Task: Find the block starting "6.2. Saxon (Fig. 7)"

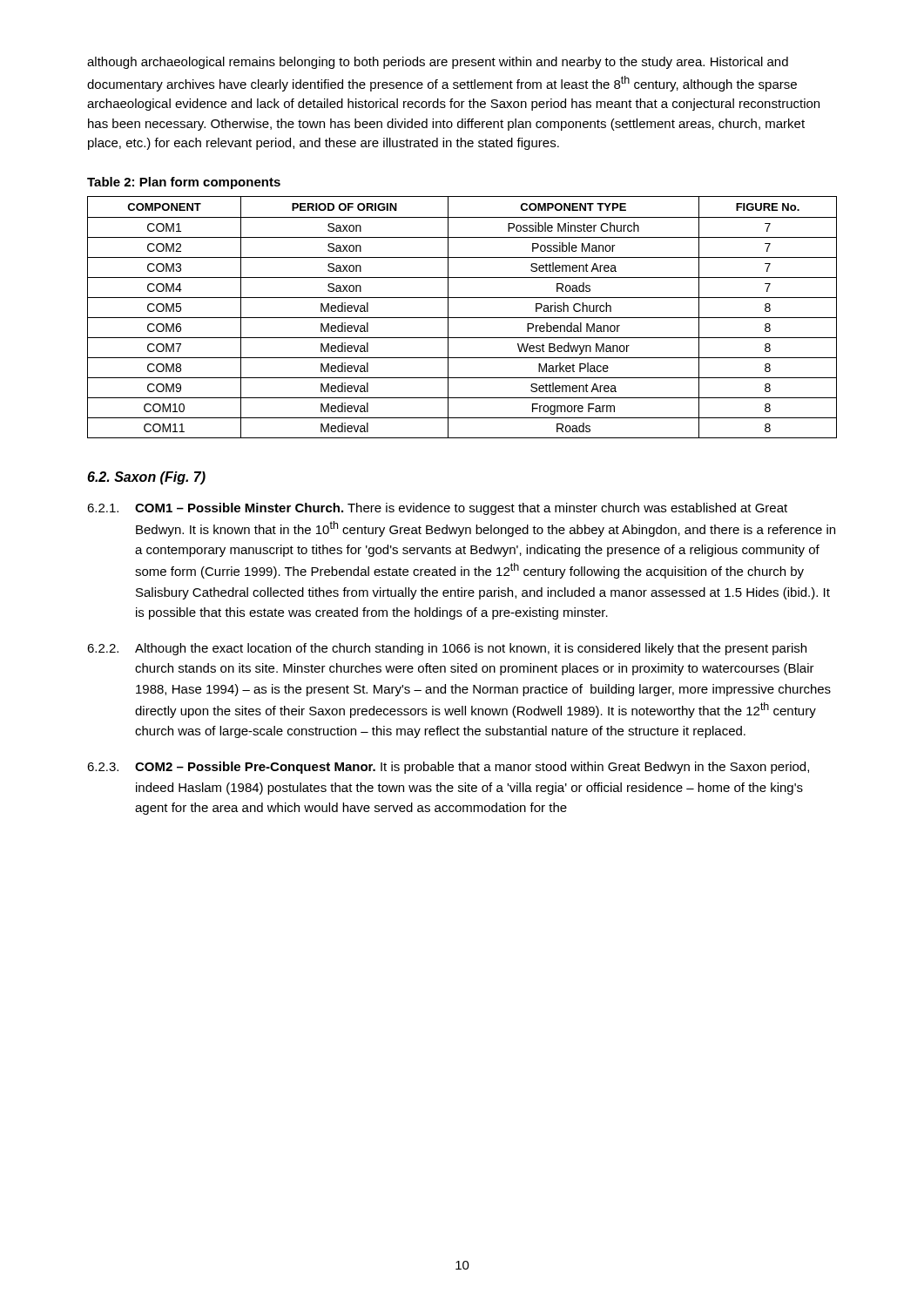Action: coord(146,477)
